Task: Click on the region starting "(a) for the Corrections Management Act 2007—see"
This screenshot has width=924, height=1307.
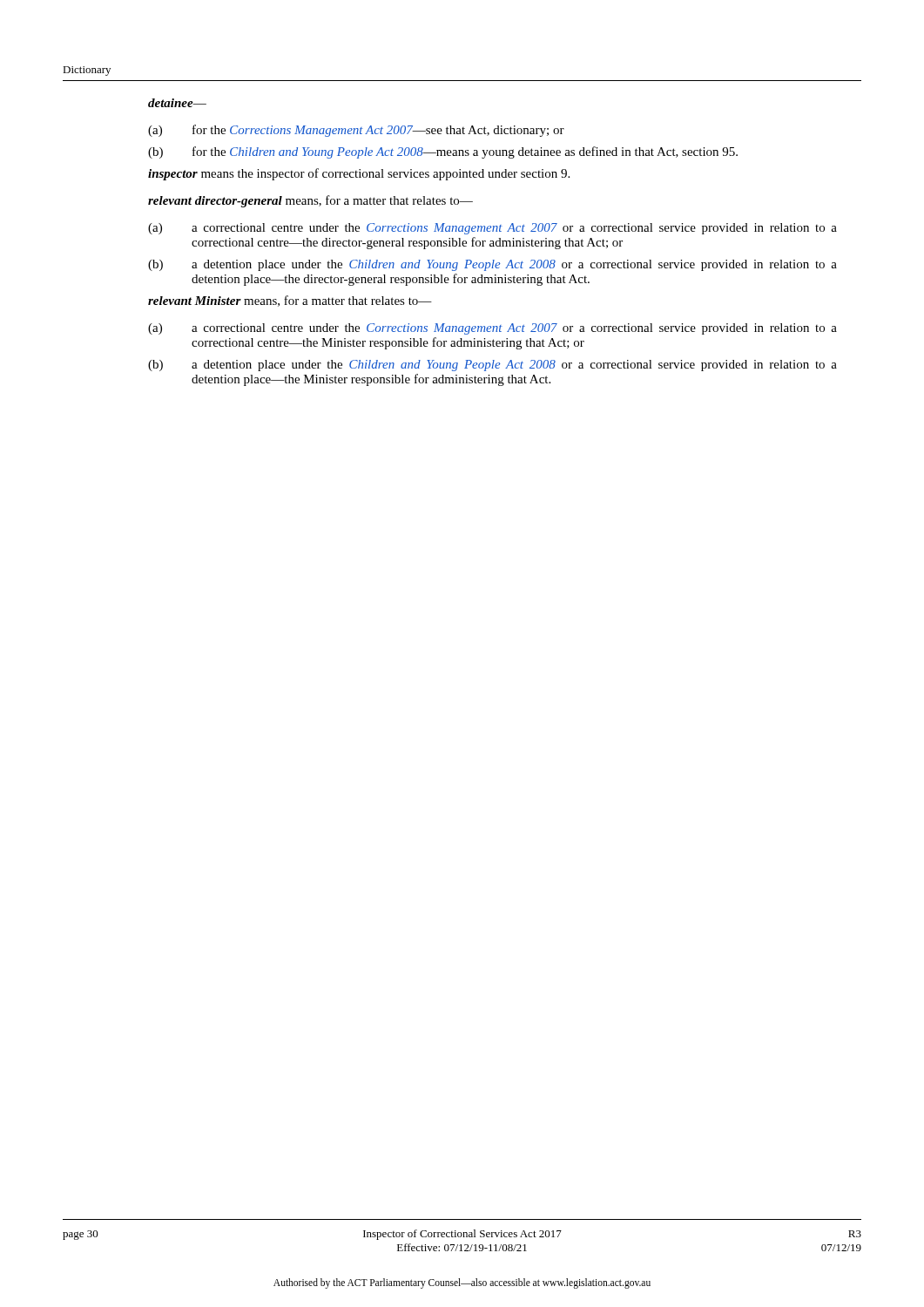Action: tap(492, 130)
